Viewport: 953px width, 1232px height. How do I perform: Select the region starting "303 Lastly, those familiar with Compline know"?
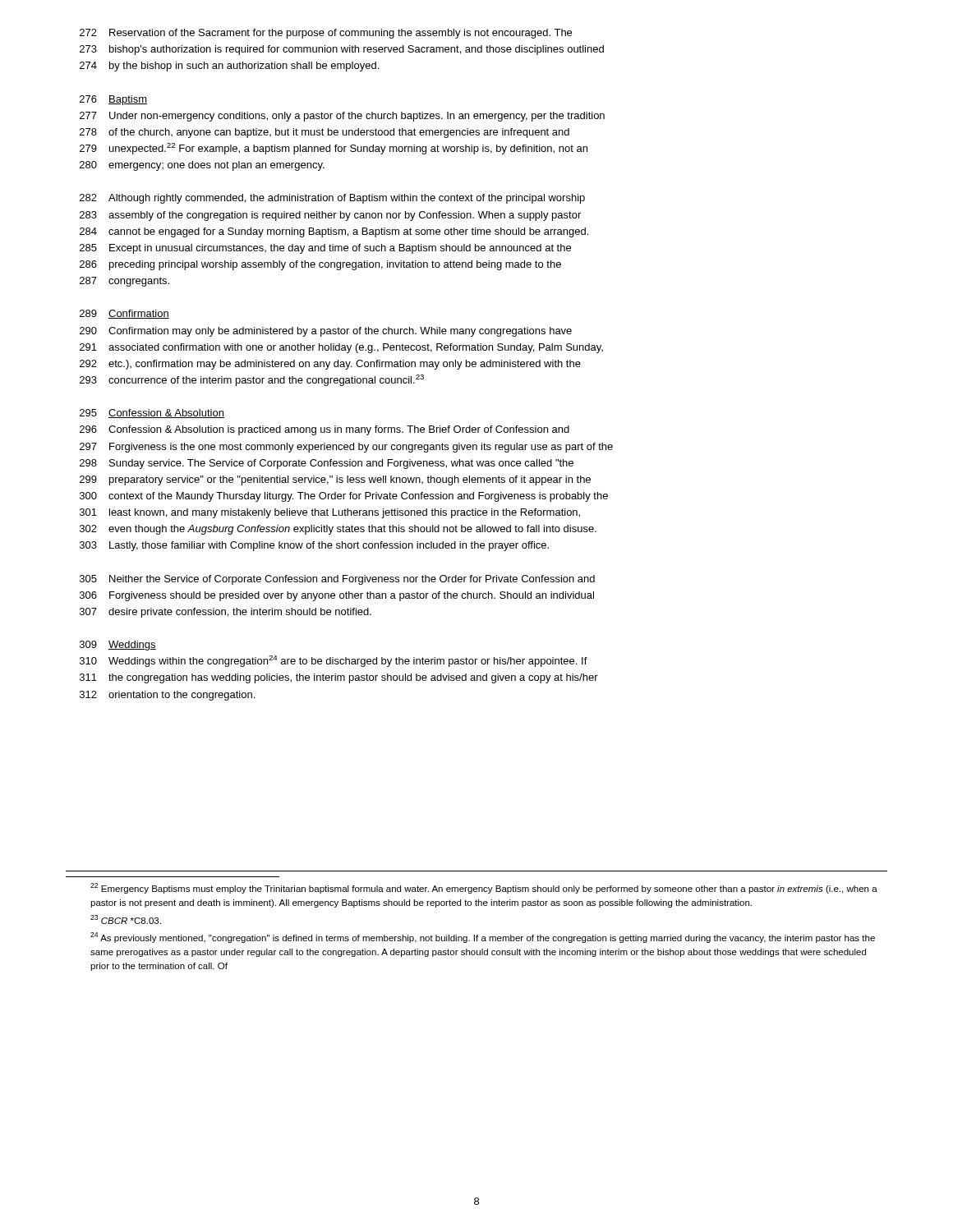tap(476, 546)
